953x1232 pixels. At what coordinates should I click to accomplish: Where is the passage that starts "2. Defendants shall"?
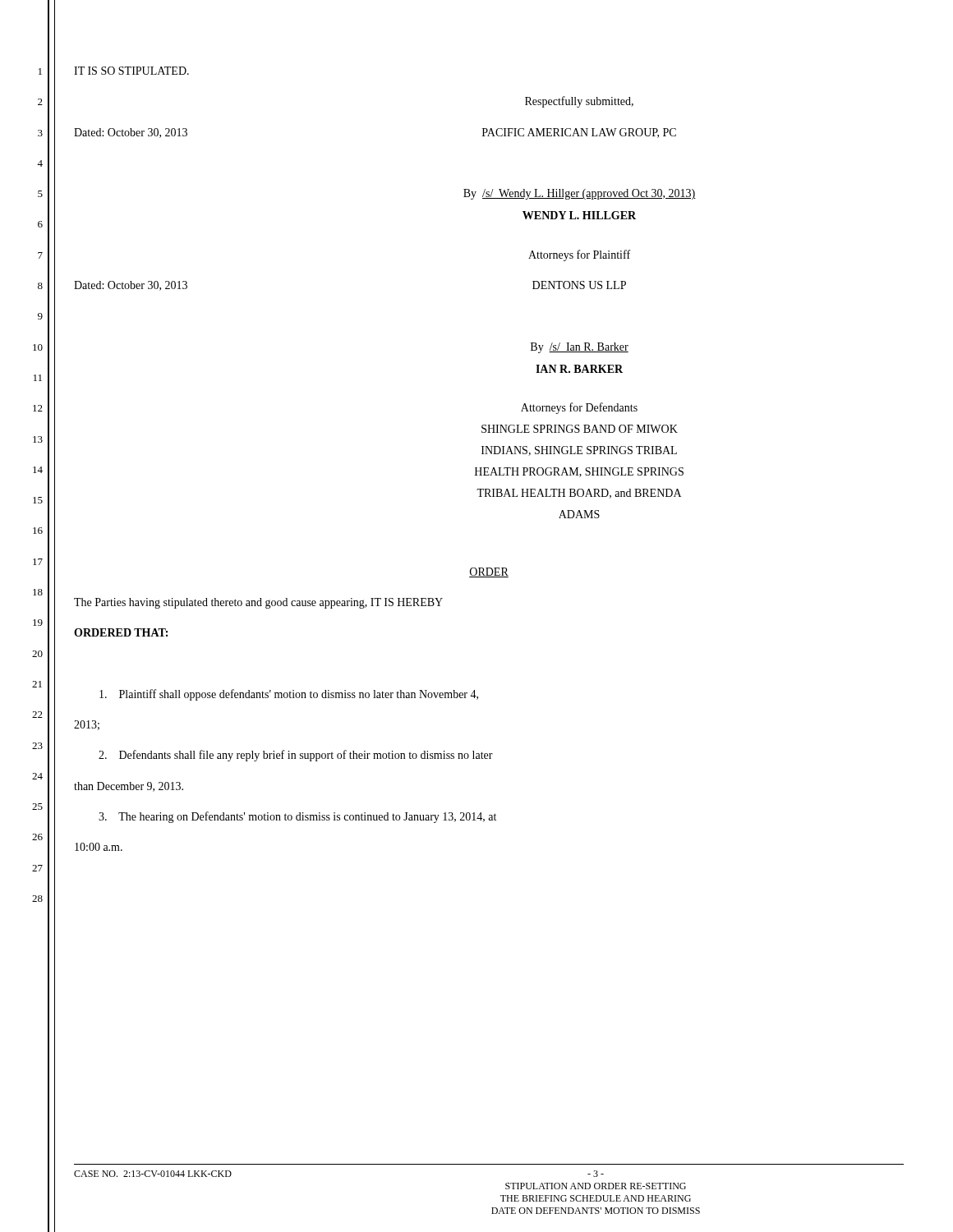(x=295, y=755)
